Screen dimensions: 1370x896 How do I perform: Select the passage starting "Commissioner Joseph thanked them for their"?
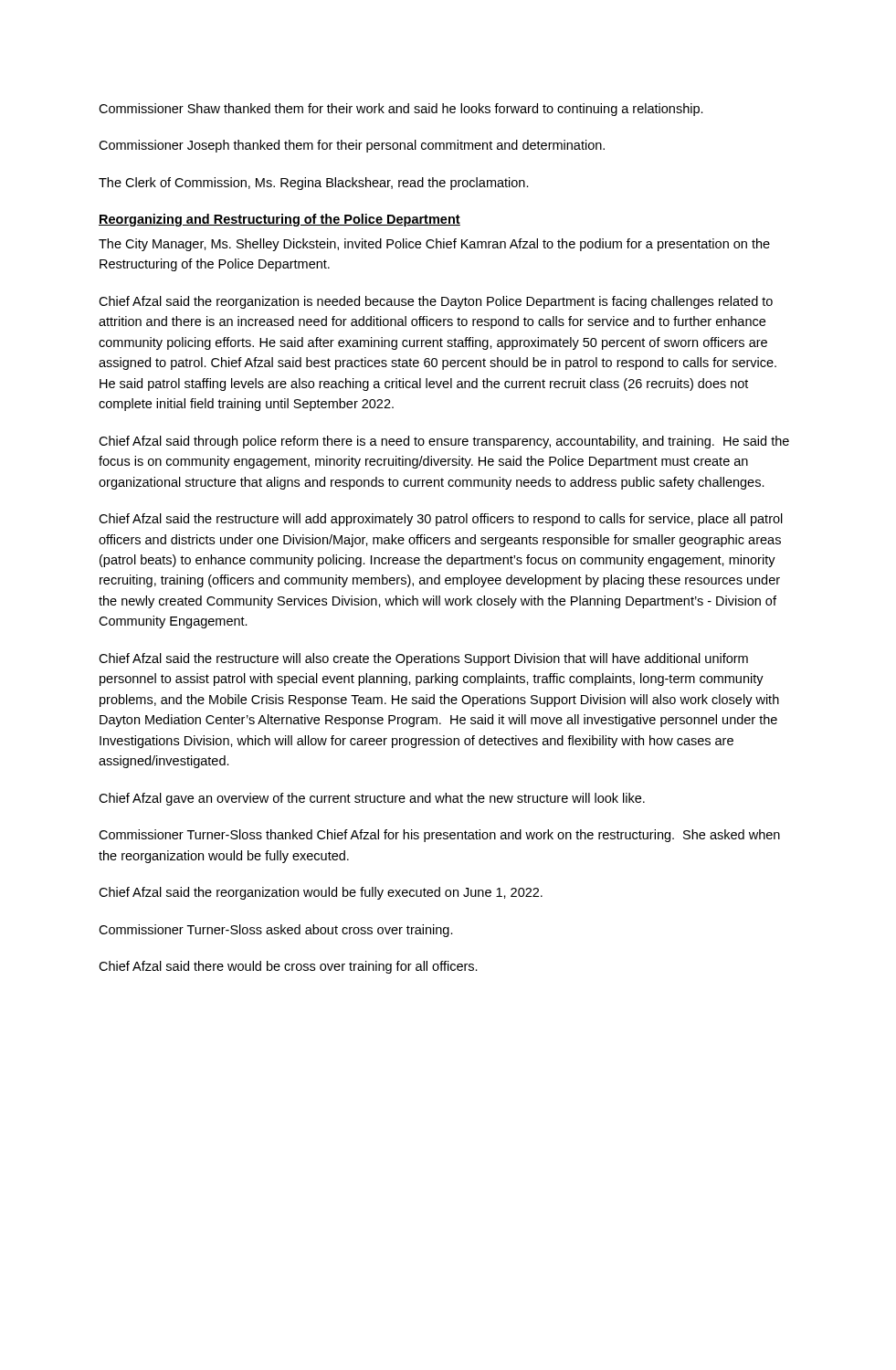pos(352,146)
